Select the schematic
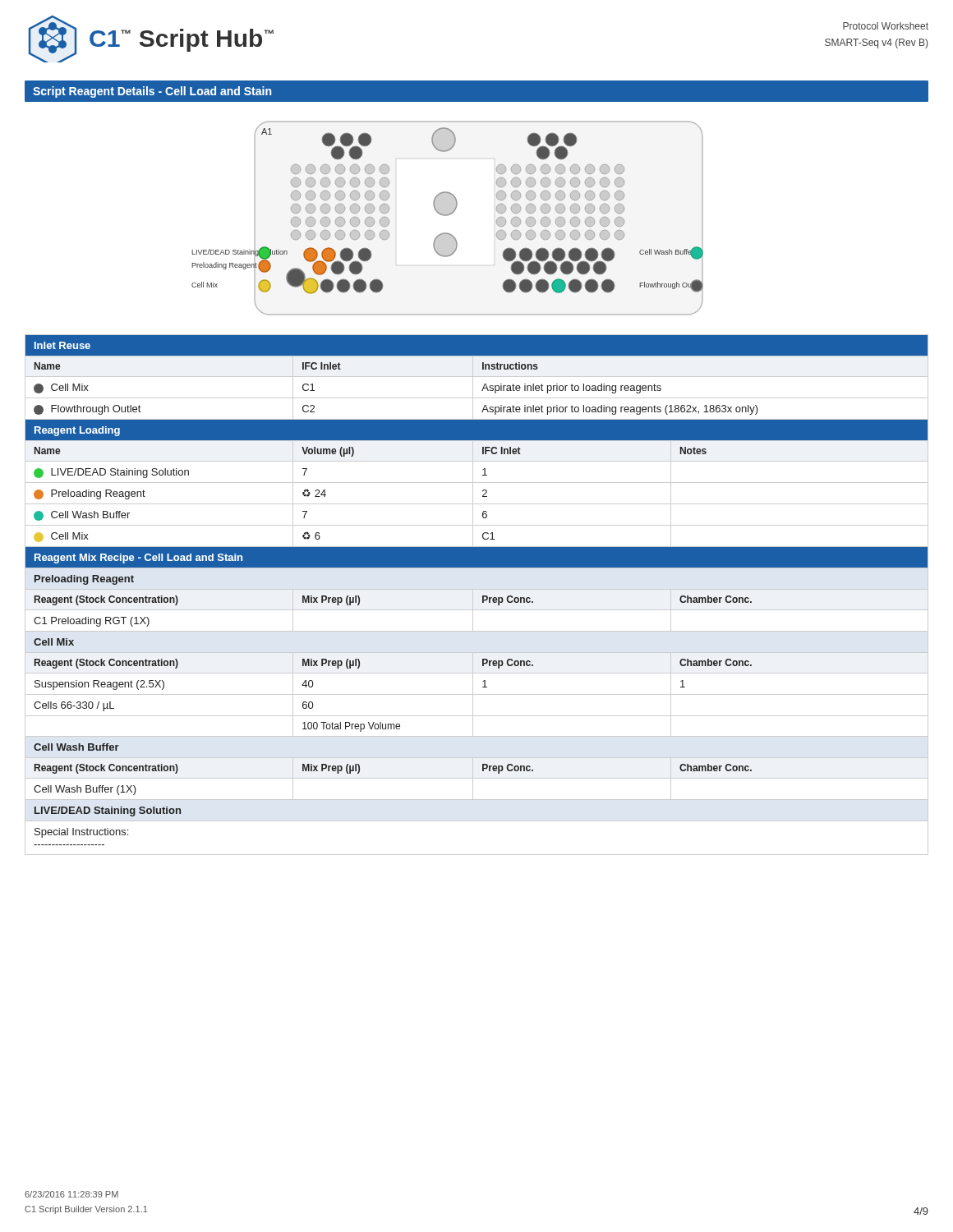The image size is (953, 1232). coord(476,218)
